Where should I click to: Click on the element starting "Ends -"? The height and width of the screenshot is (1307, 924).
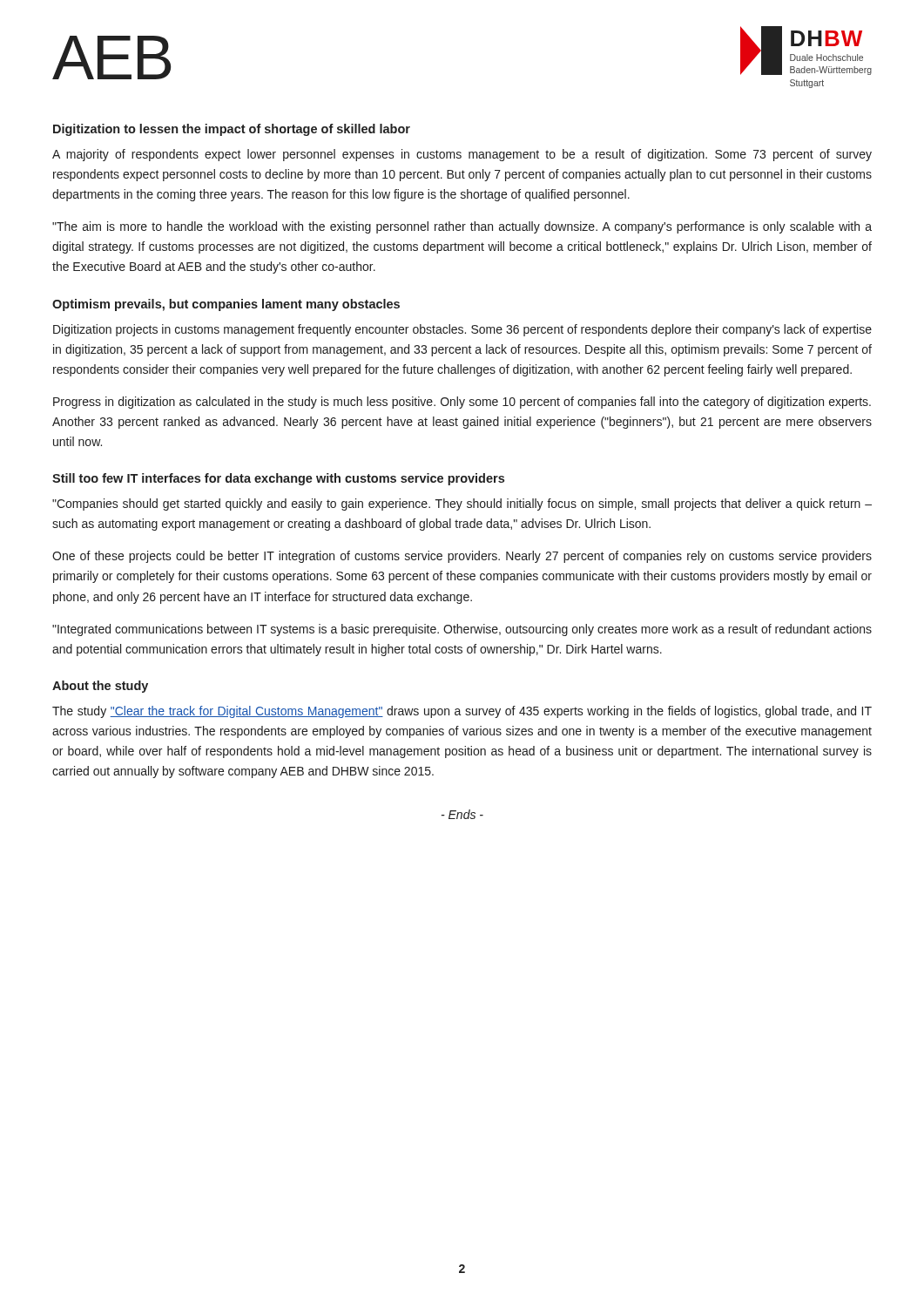(x=462, y=815)
